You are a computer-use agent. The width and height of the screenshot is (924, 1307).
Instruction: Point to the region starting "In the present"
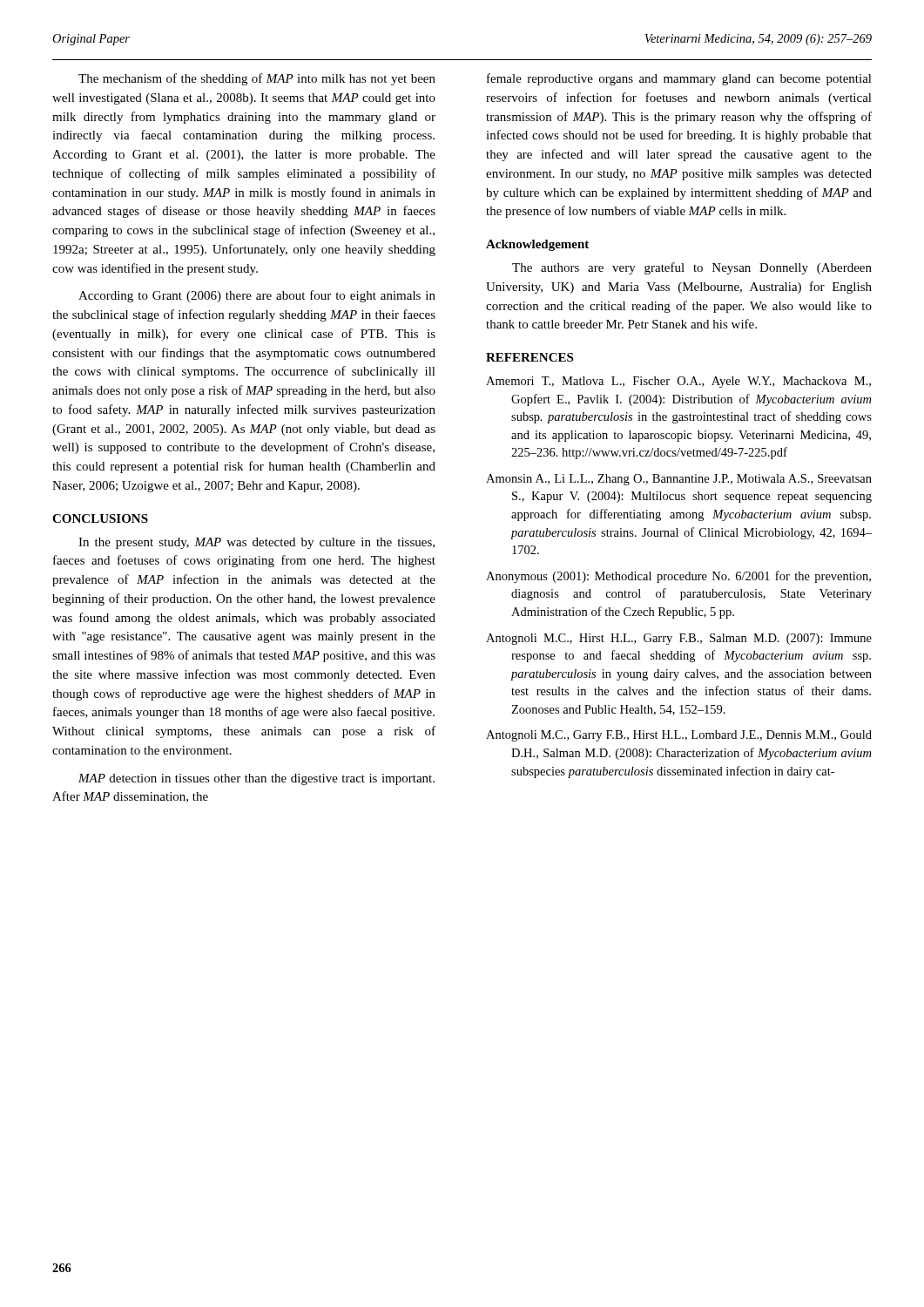pyautogui.click(x=244, y=647)
